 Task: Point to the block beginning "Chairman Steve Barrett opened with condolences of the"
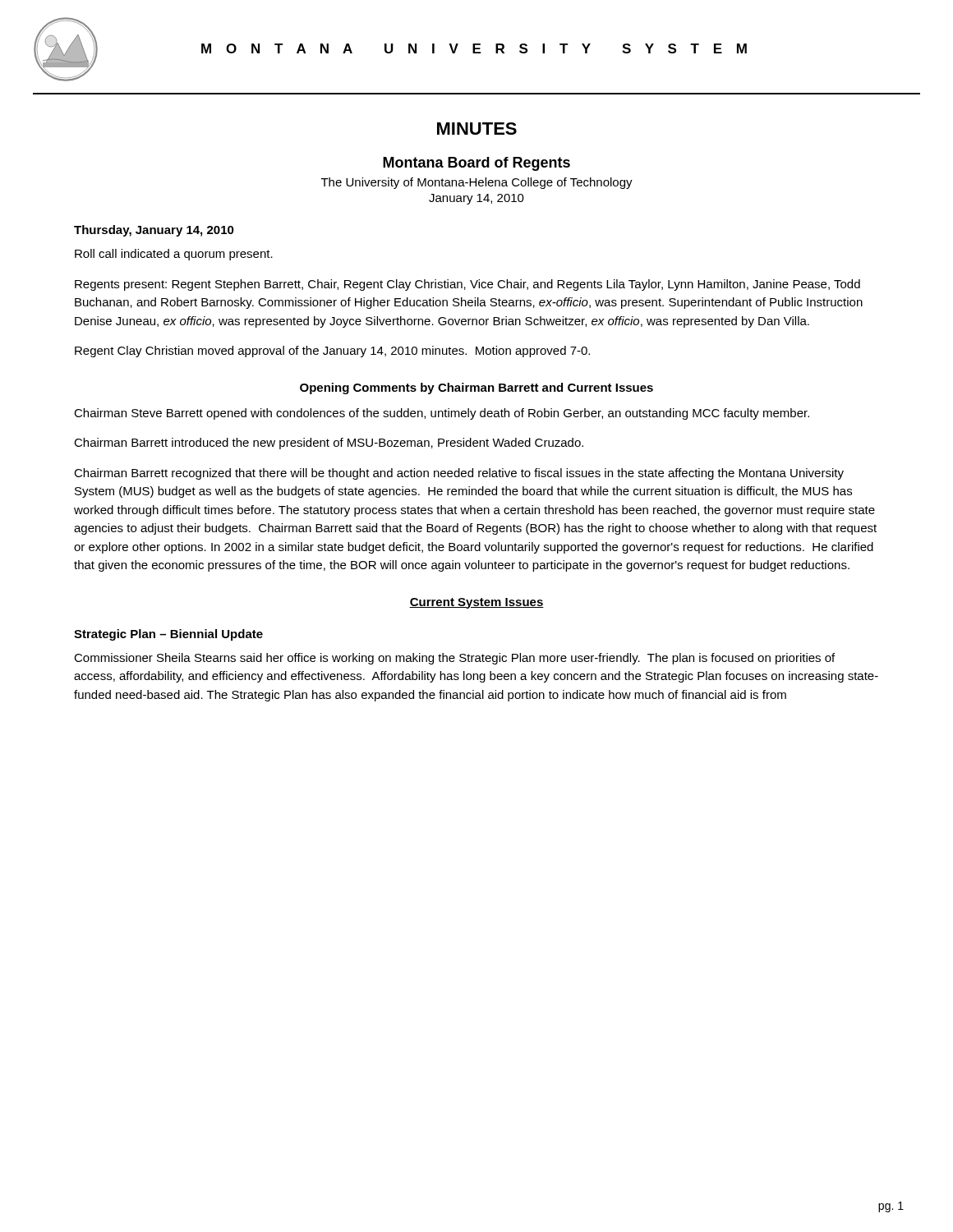coord(442,412)
